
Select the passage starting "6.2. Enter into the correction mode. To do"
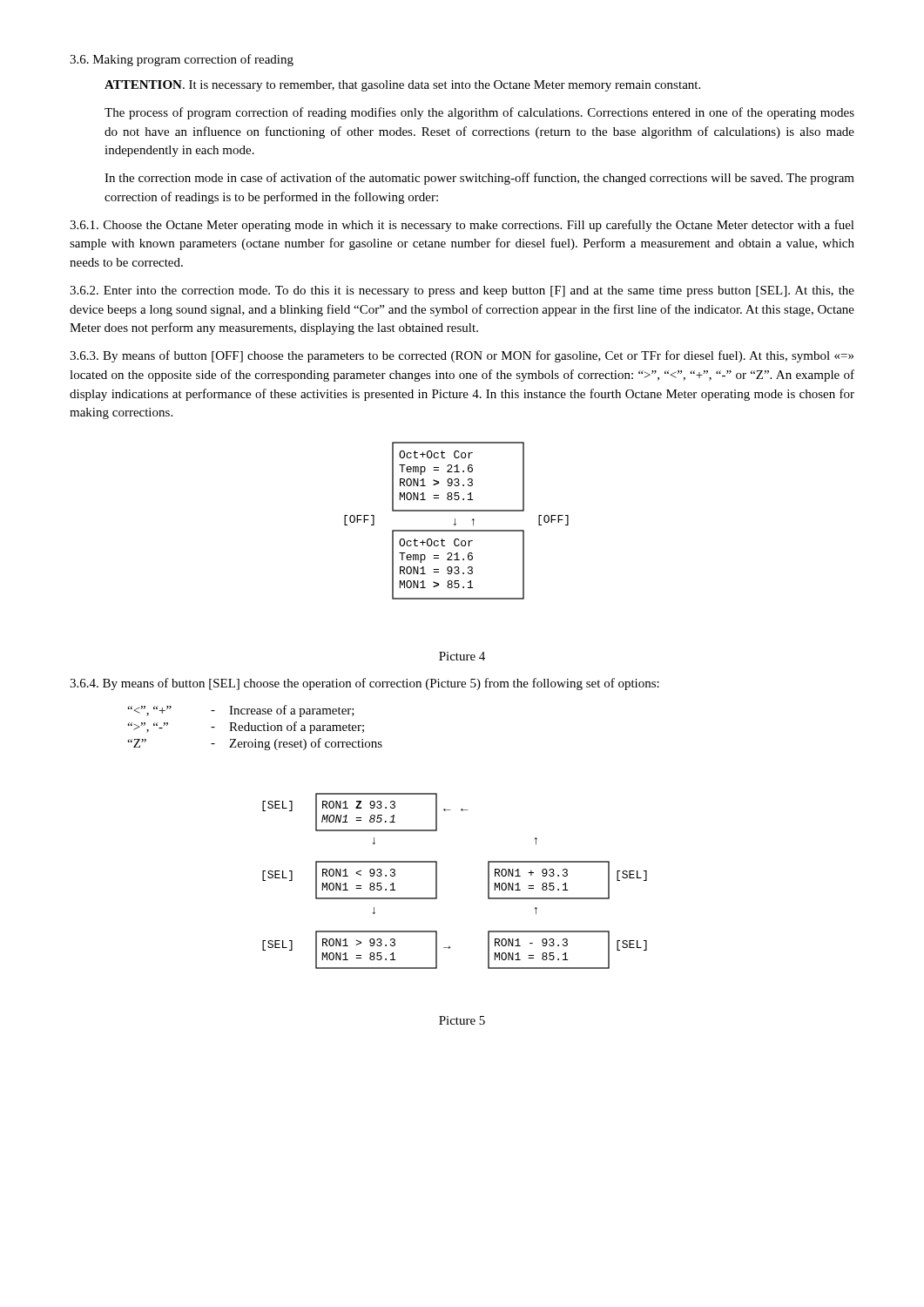462,309
